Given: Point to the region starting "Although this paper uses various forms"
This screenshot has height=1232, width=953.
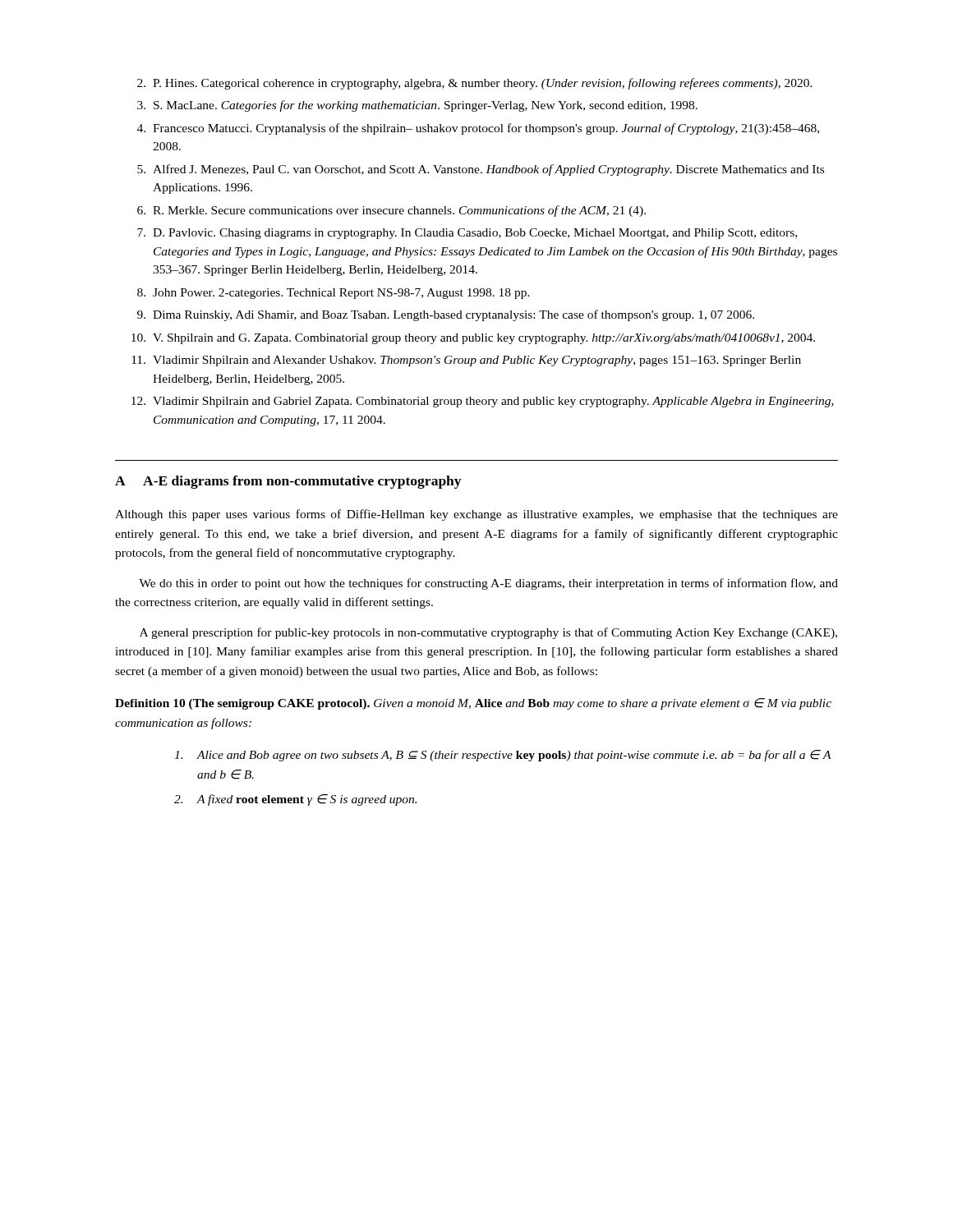Looking at the screenshot, I should pos(476,533).
